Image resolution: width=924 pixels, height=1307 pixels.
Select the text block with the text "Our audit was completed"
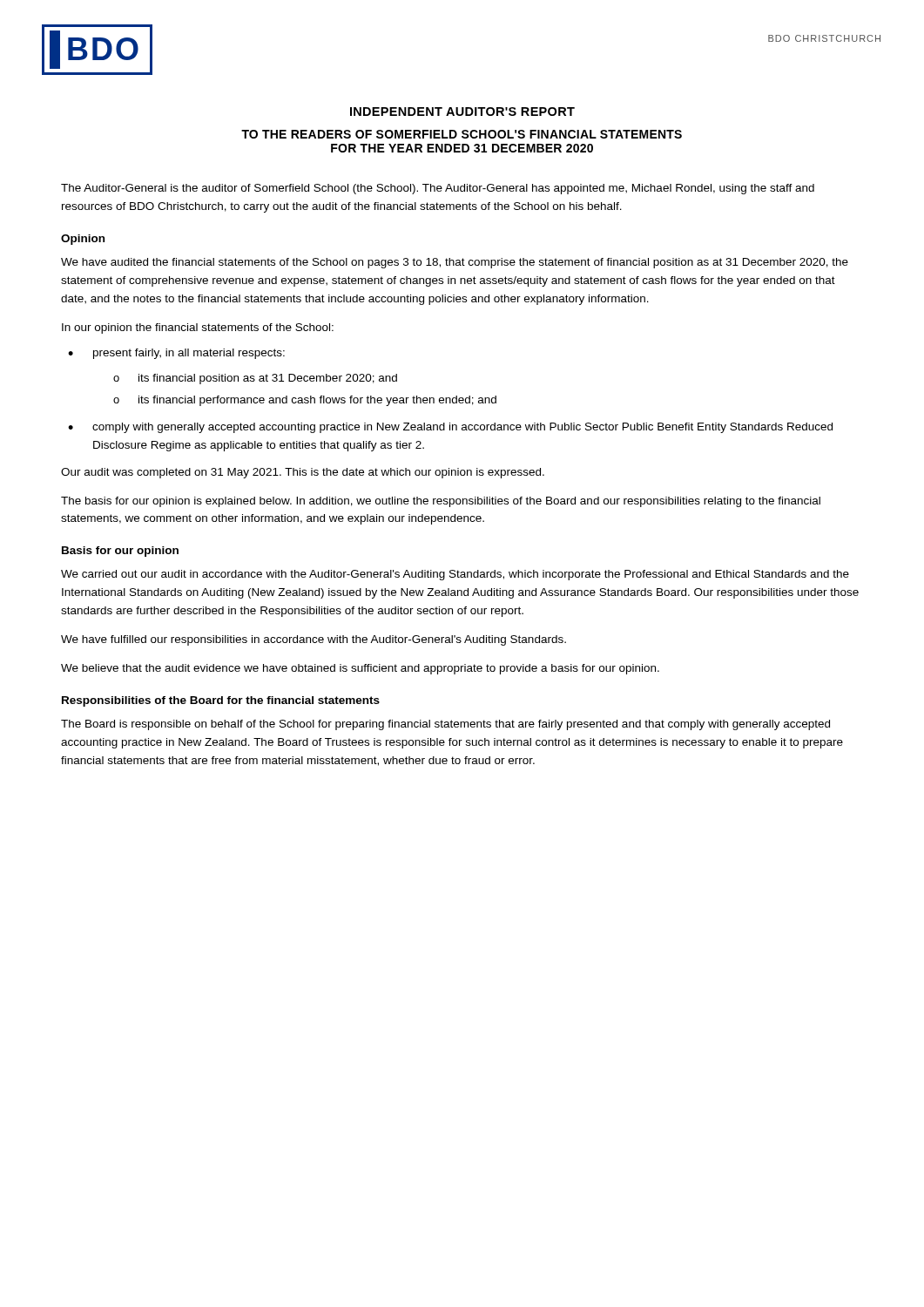[x=303, y=471]
